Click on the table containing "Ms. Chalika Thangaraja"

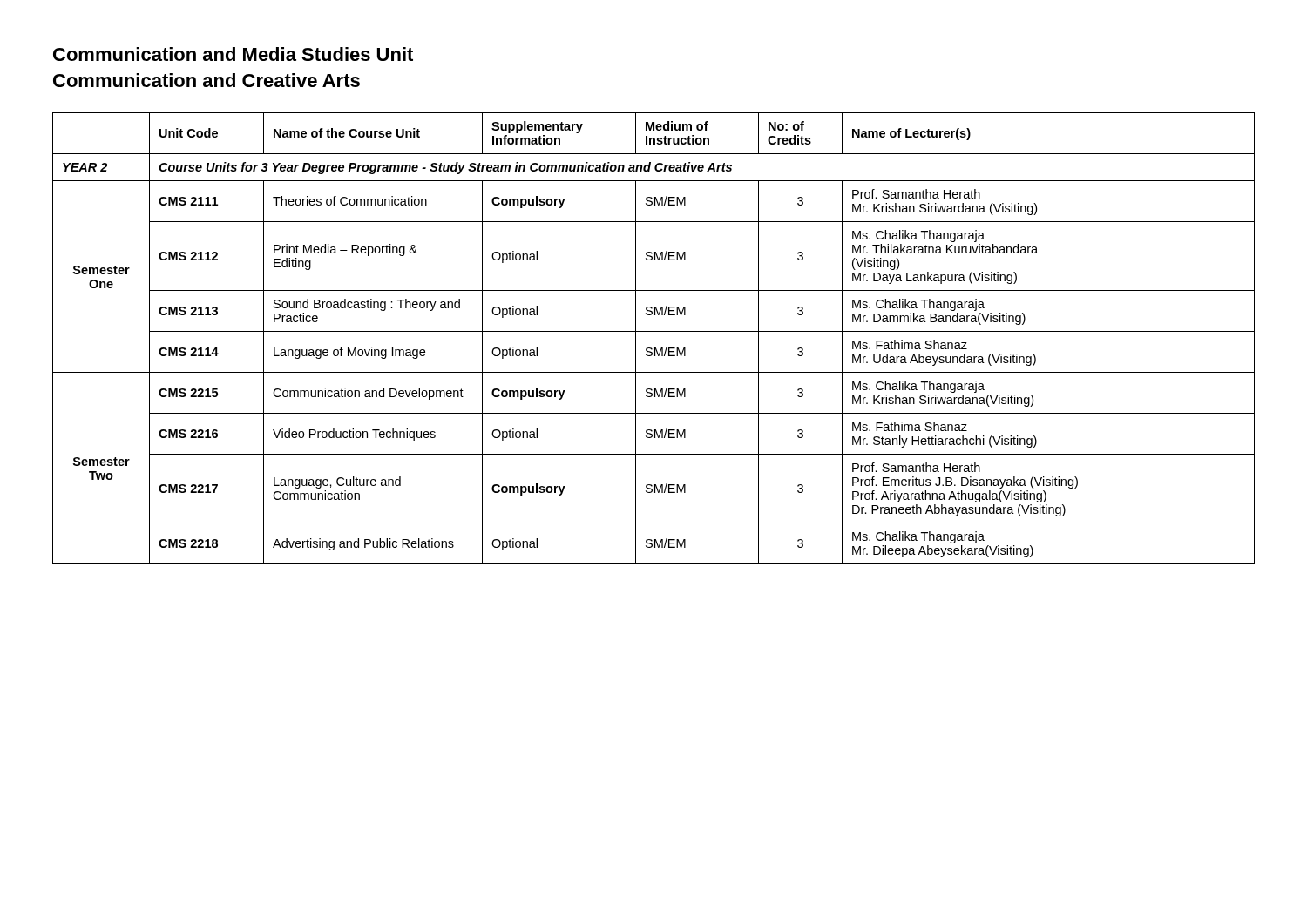(x=654, y=339)
